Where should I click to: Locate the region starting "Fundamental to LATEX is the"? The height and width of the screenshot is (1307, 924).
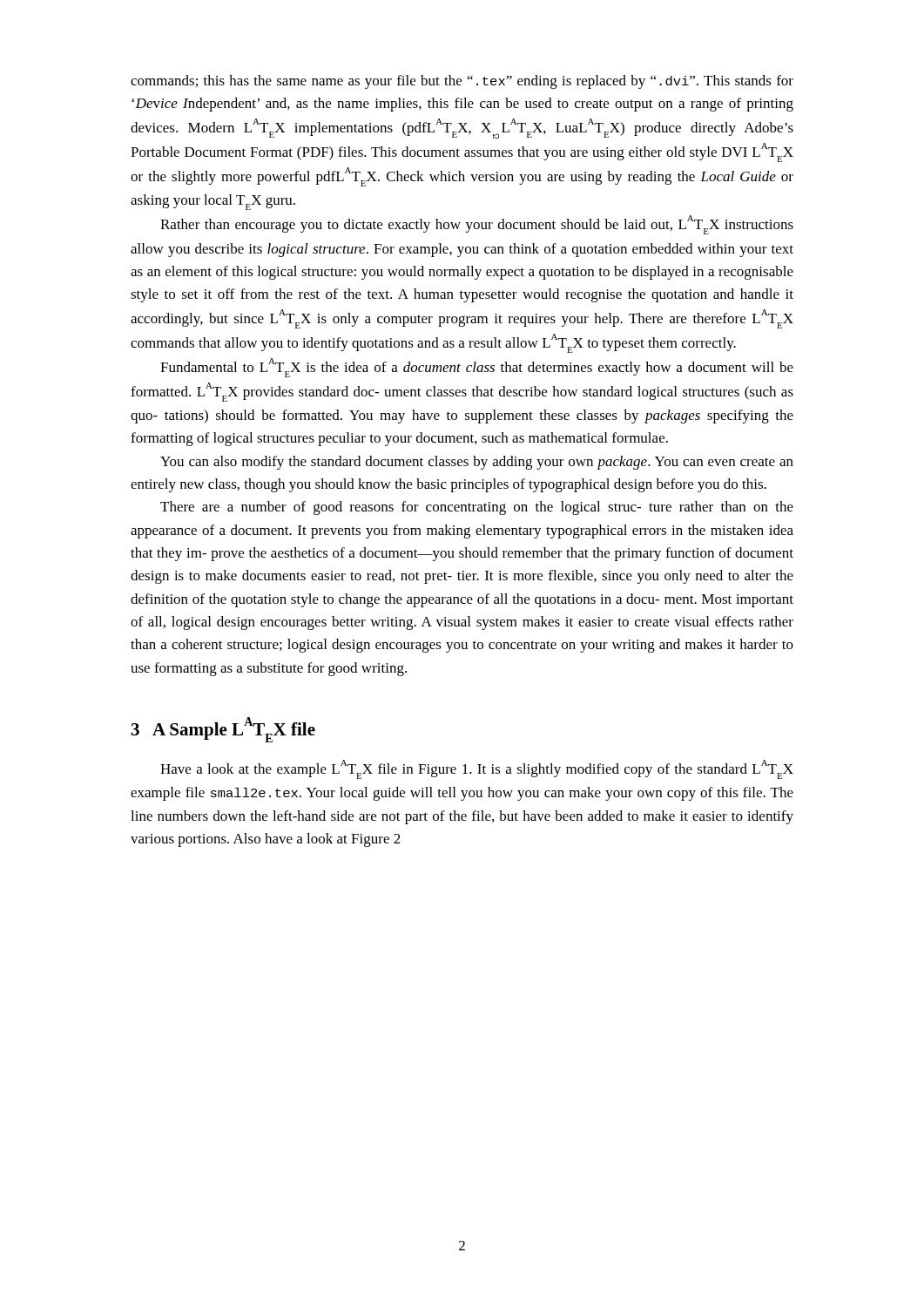[462, 403]
